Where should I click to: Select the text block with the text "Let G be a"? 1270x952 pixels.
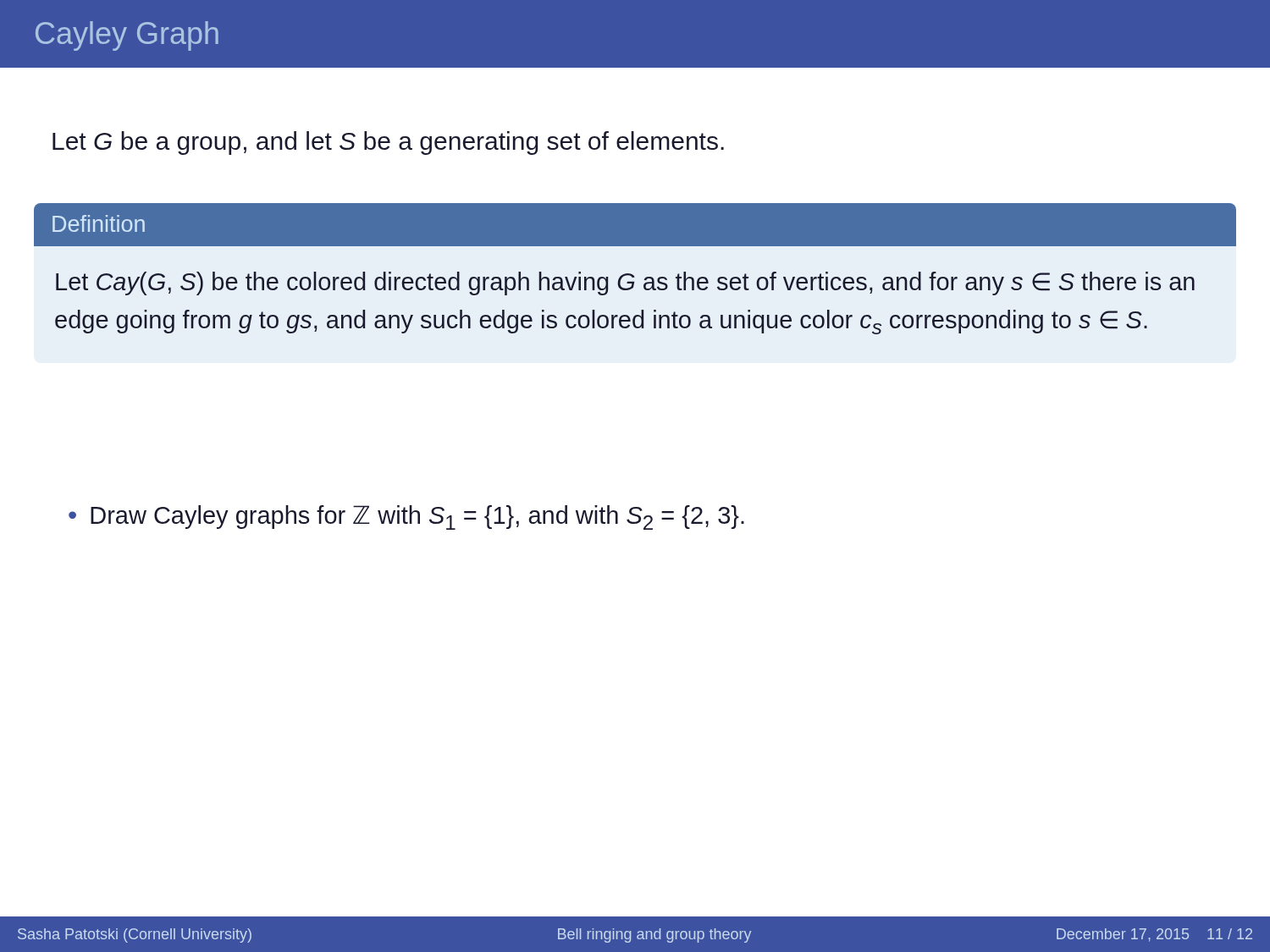pyautogui.click(x=388, y=141)
